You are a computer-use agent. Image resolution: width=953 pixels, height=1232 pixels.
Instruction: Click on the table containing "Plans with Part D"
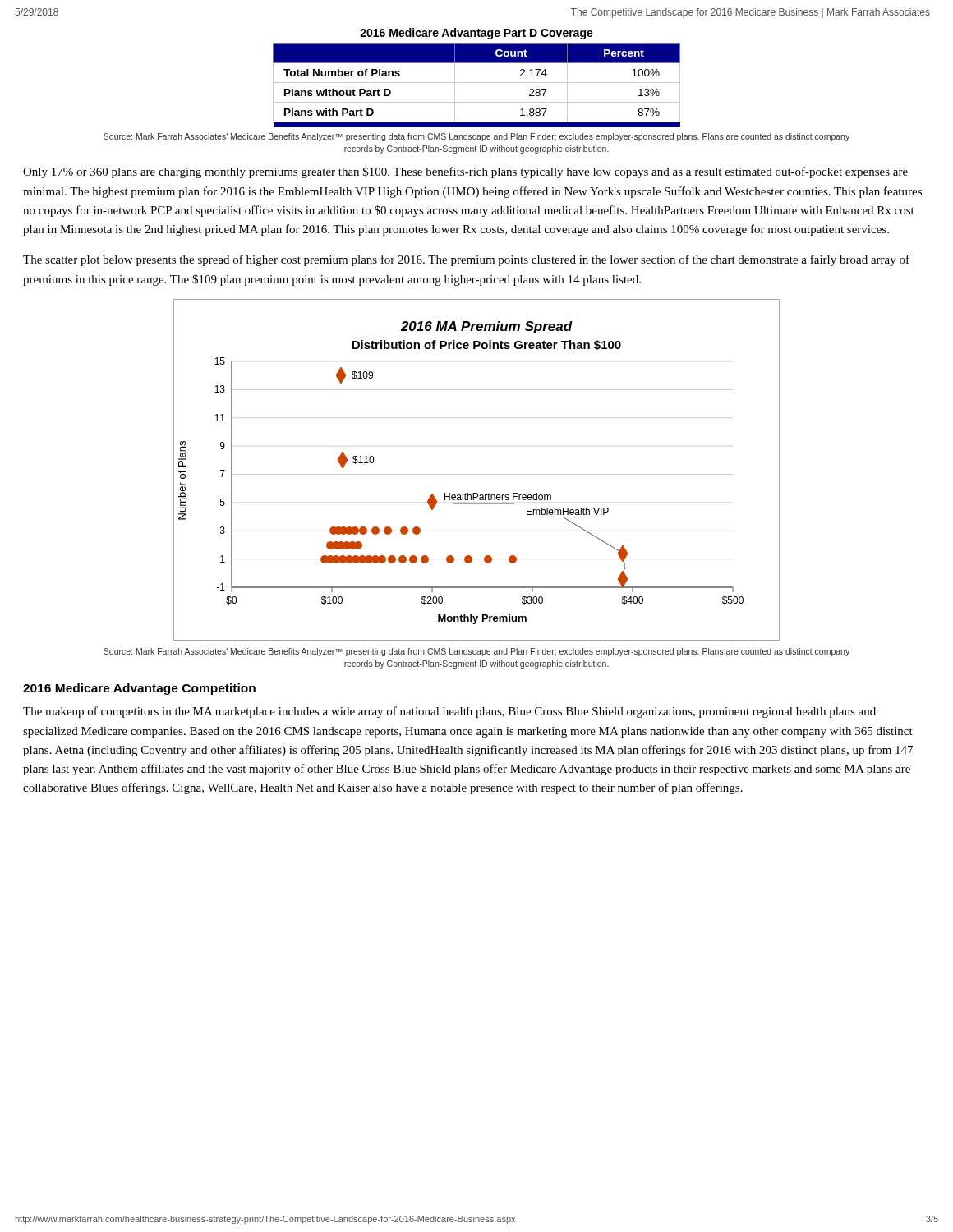pos(476,85)
